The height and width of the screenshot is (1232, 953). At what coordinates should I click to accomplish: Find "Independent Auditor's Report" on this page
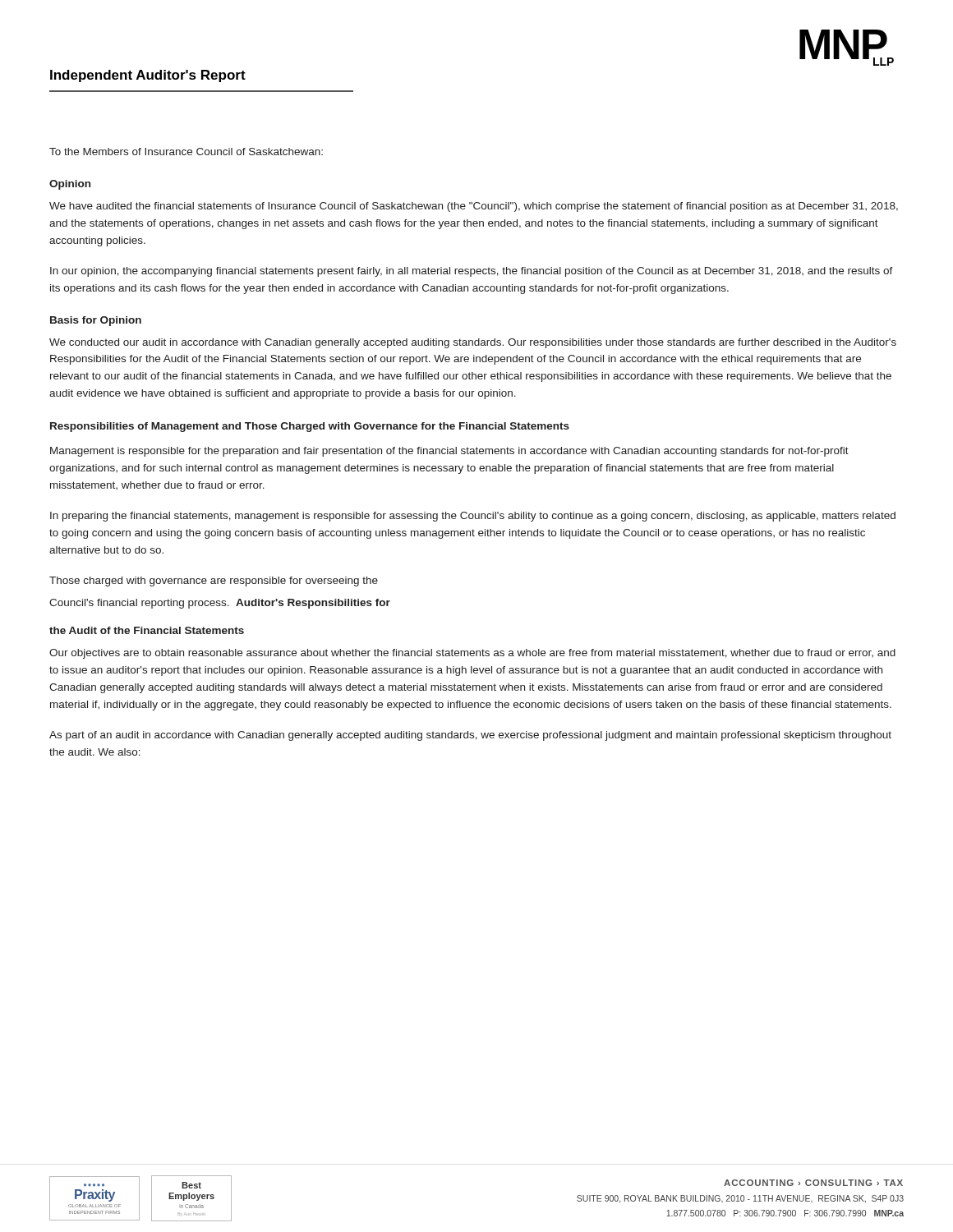[x=201, y=80]
